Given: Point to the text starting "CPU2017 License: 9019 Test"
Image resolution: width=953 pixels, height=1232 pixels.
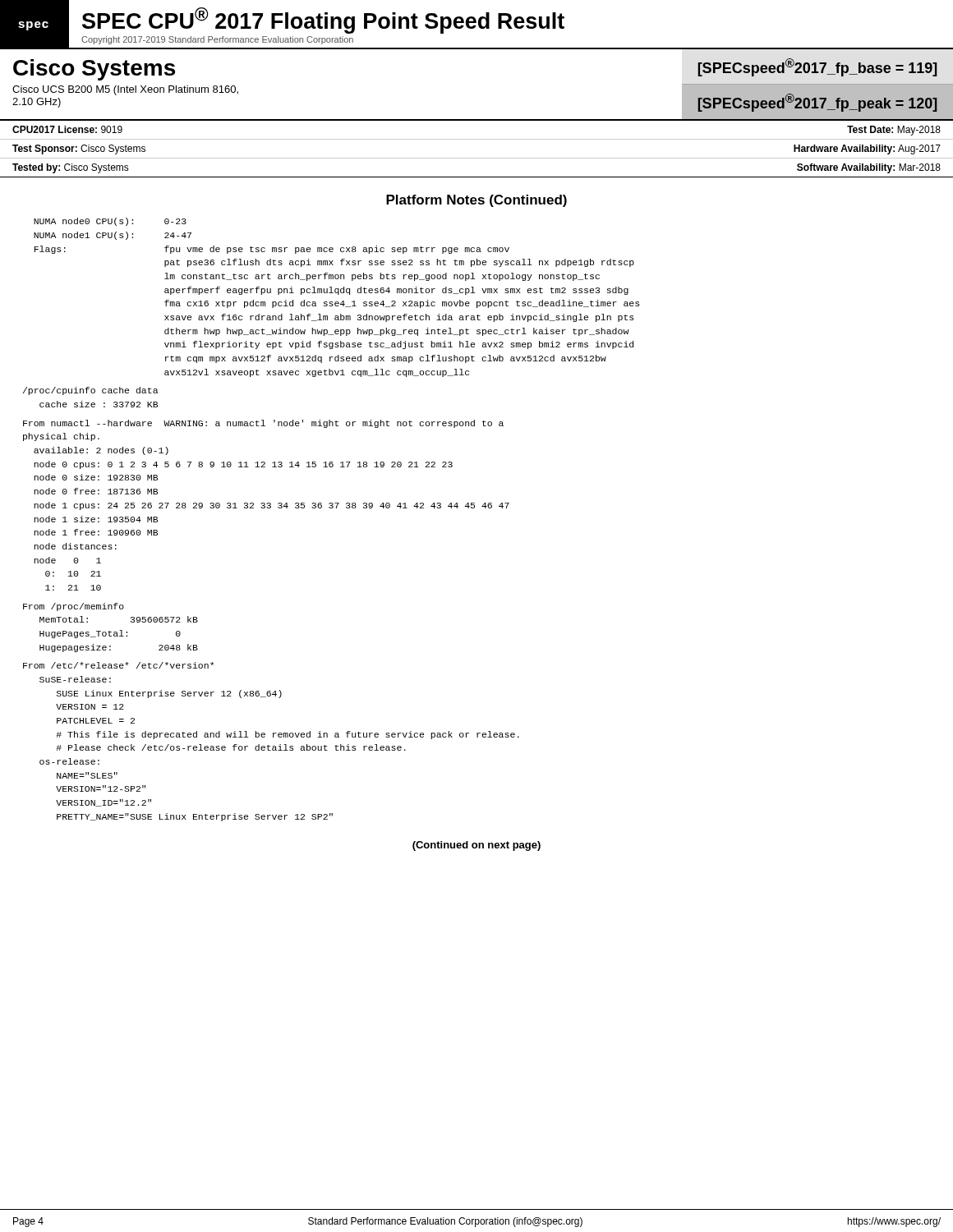Looking at the screenshot, I should (x=476, y=130).
